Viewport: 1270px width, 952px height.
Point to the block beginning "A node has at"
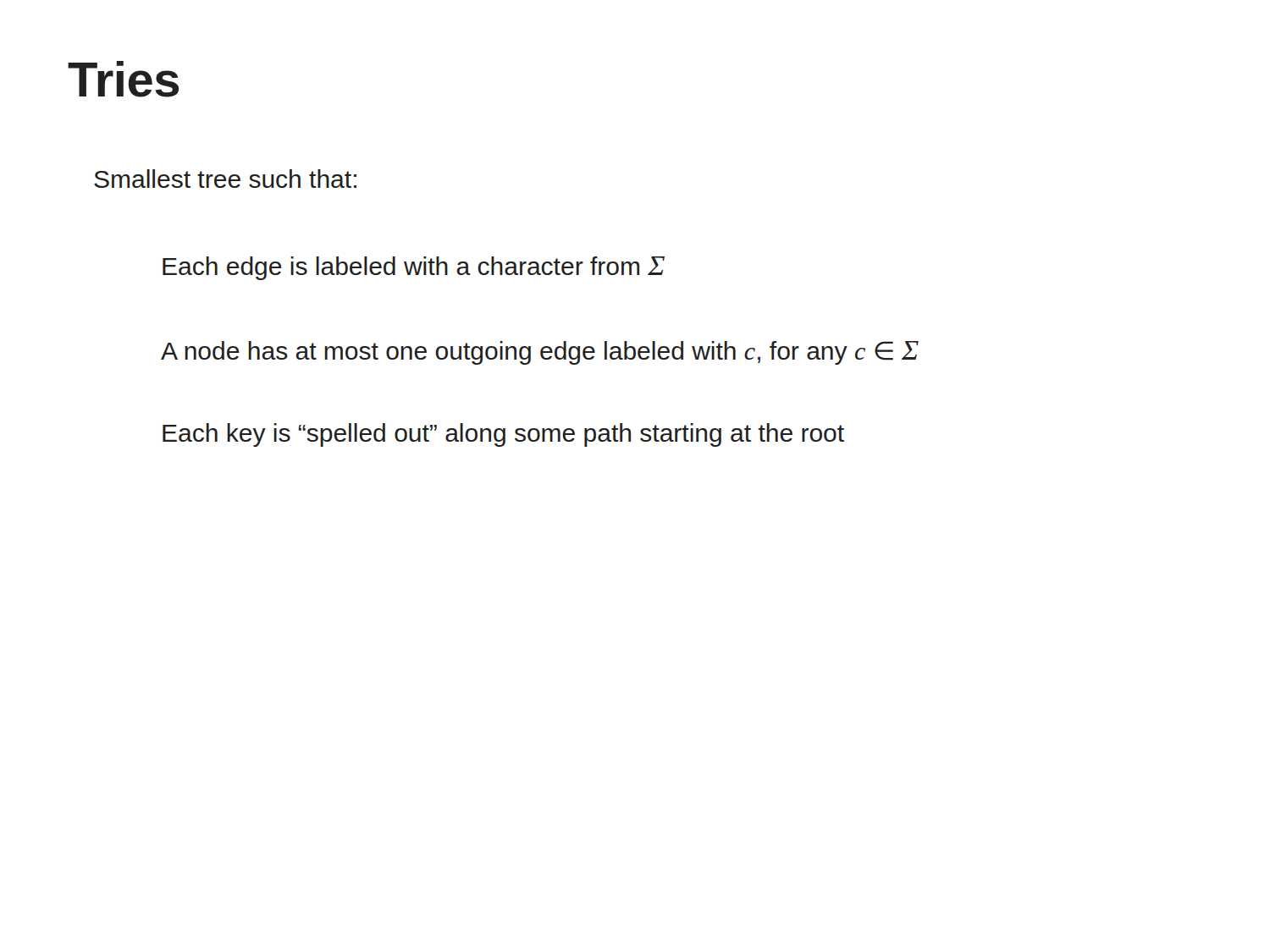(x=540, y=350)
